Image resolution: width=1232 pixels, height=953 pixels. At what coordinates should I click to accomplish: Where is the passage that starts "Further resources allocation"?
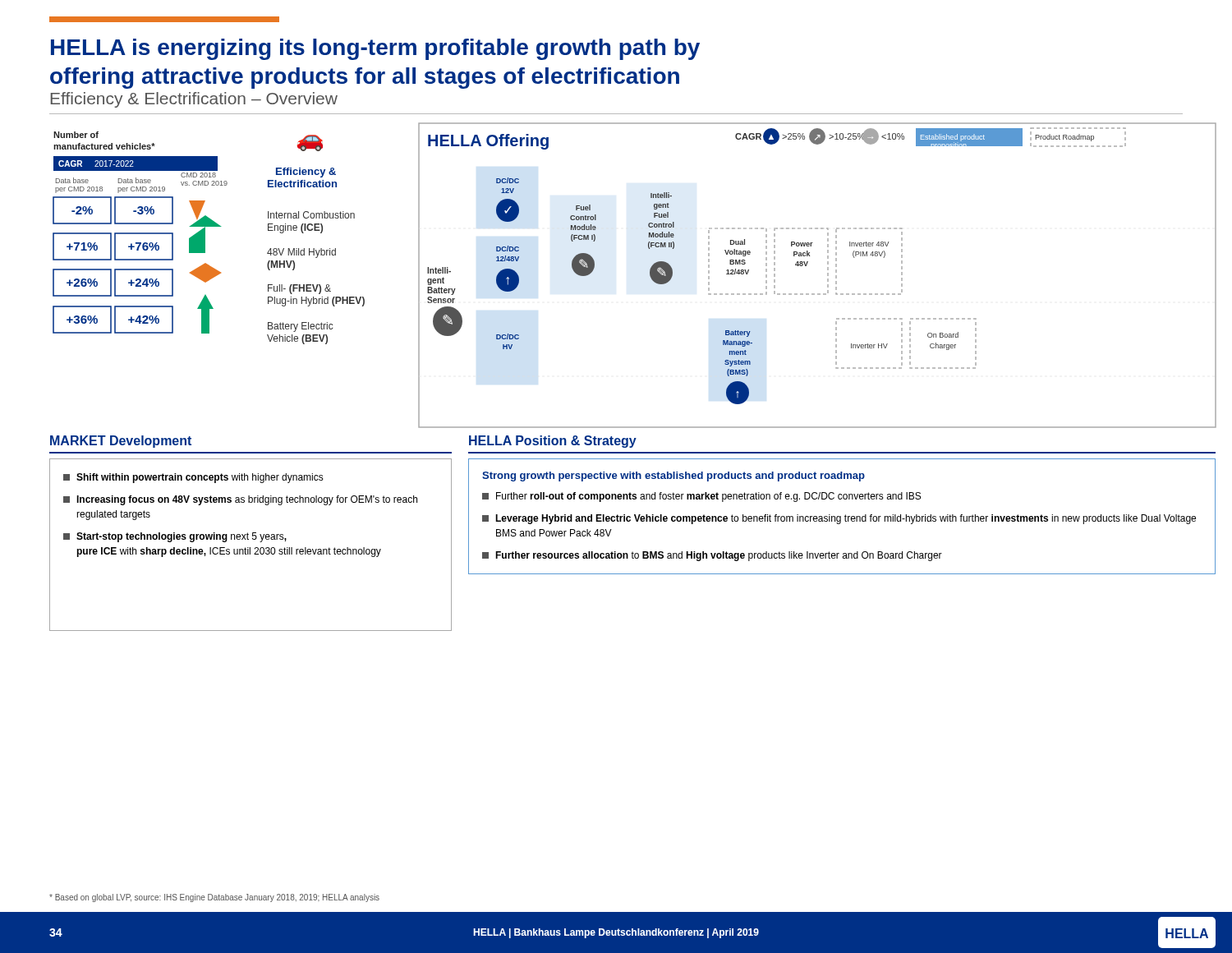coord(712,556)
